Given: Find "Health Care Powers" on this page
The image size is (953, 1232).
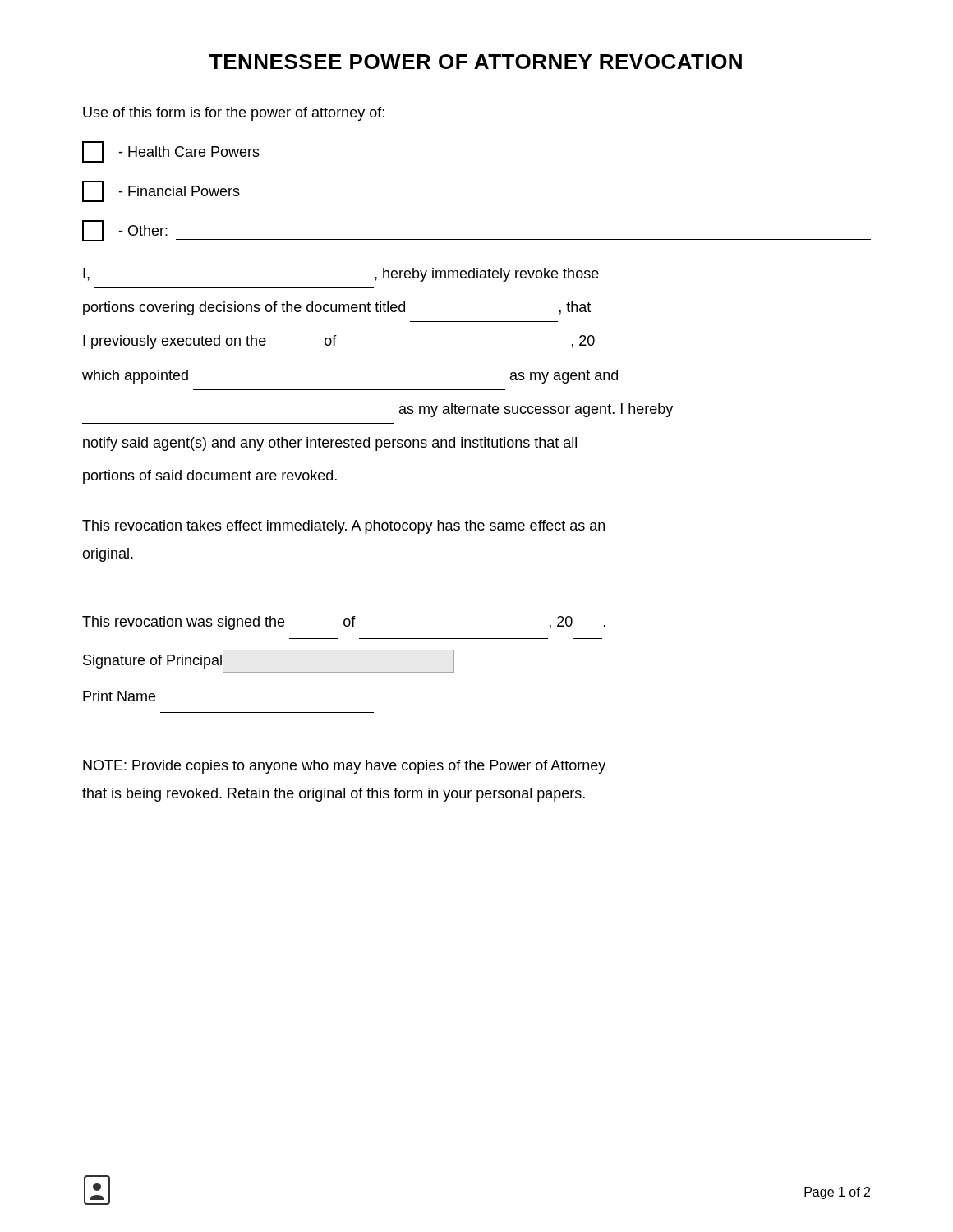Looking at the screenshot, I should click(x=171, y=152).
